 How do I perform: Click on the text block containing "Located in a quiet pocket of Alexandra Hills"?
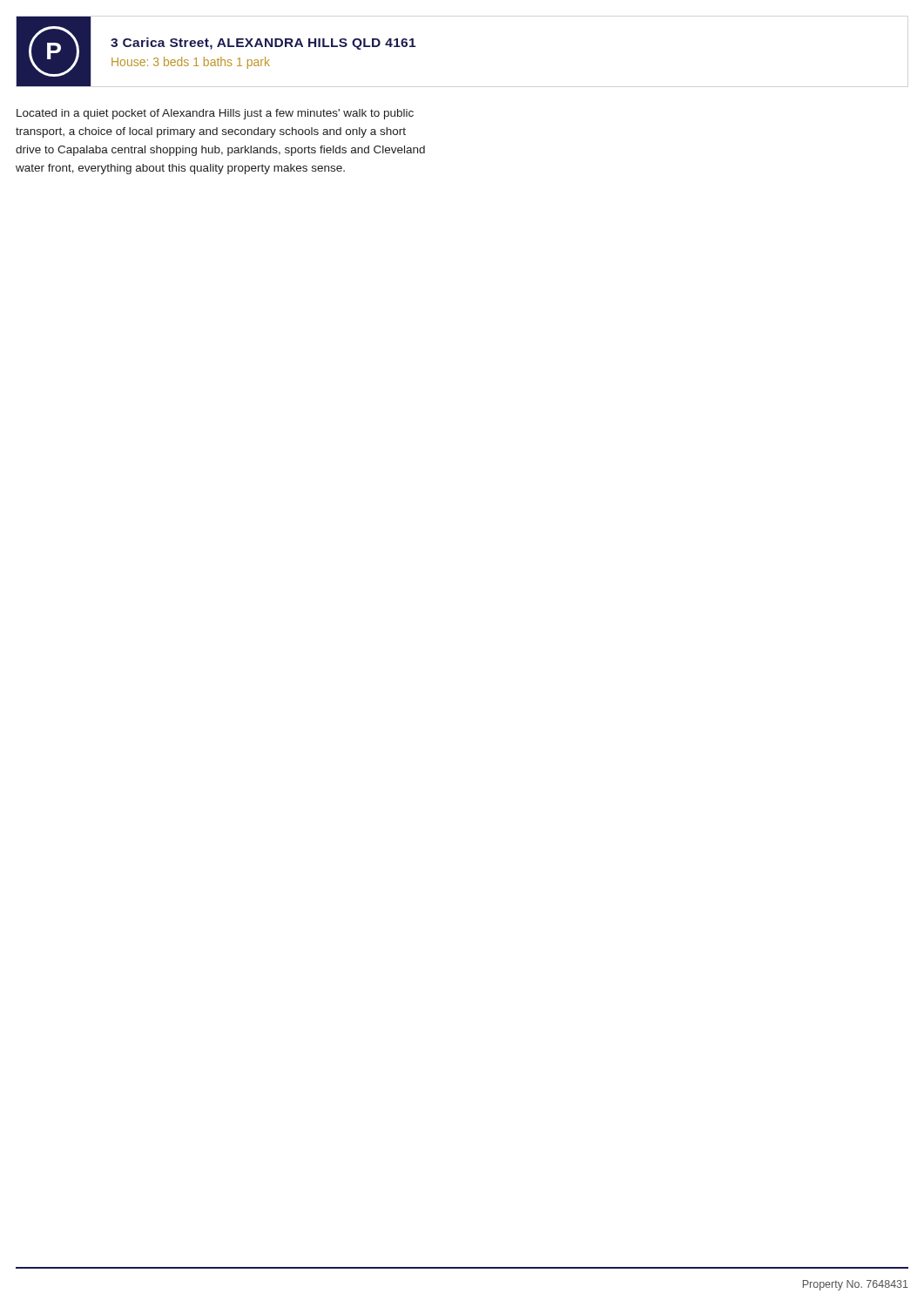[225, 141]
